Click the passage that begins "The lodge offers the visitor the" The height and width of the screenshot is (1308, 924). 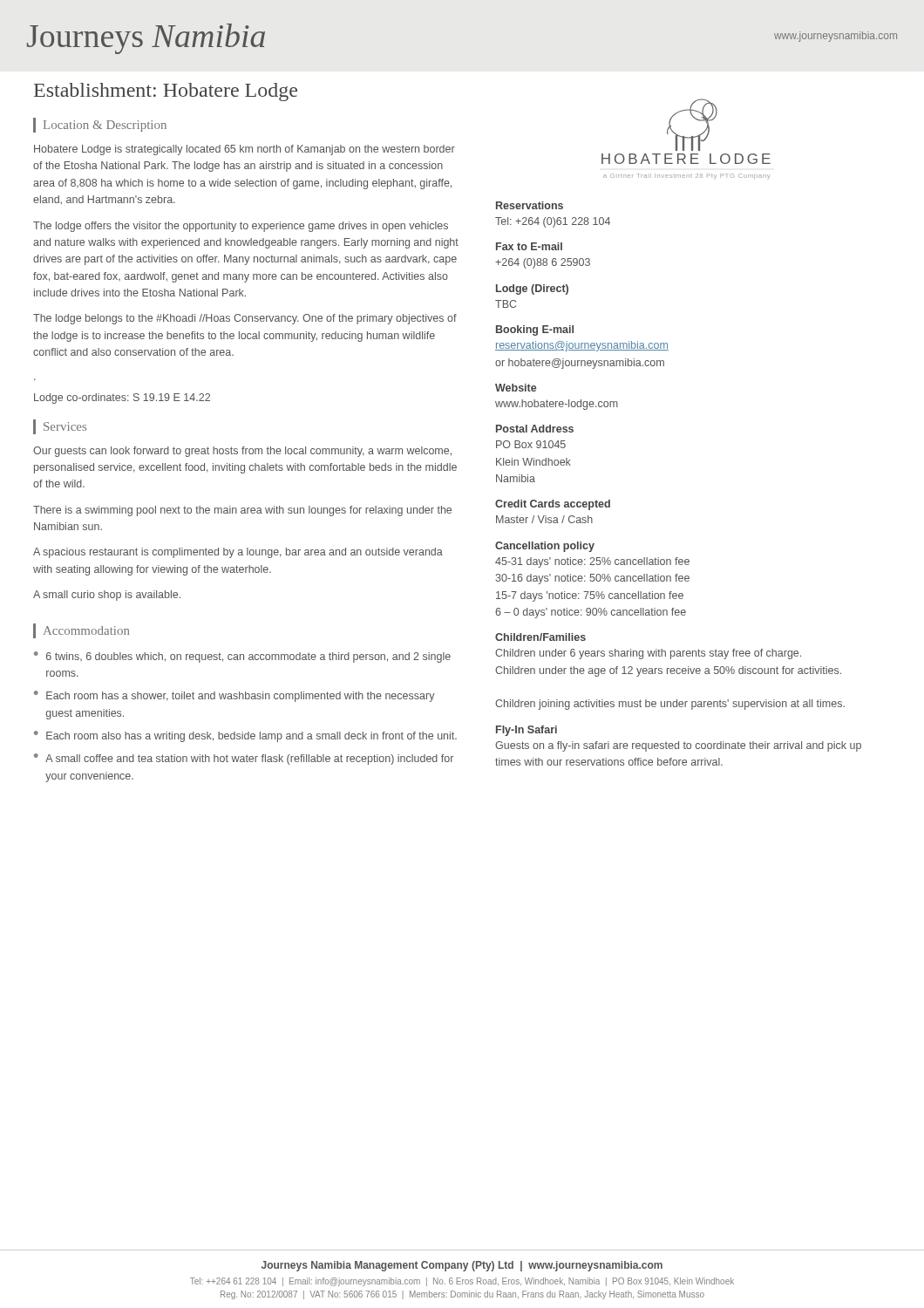(x=246, y=259)
